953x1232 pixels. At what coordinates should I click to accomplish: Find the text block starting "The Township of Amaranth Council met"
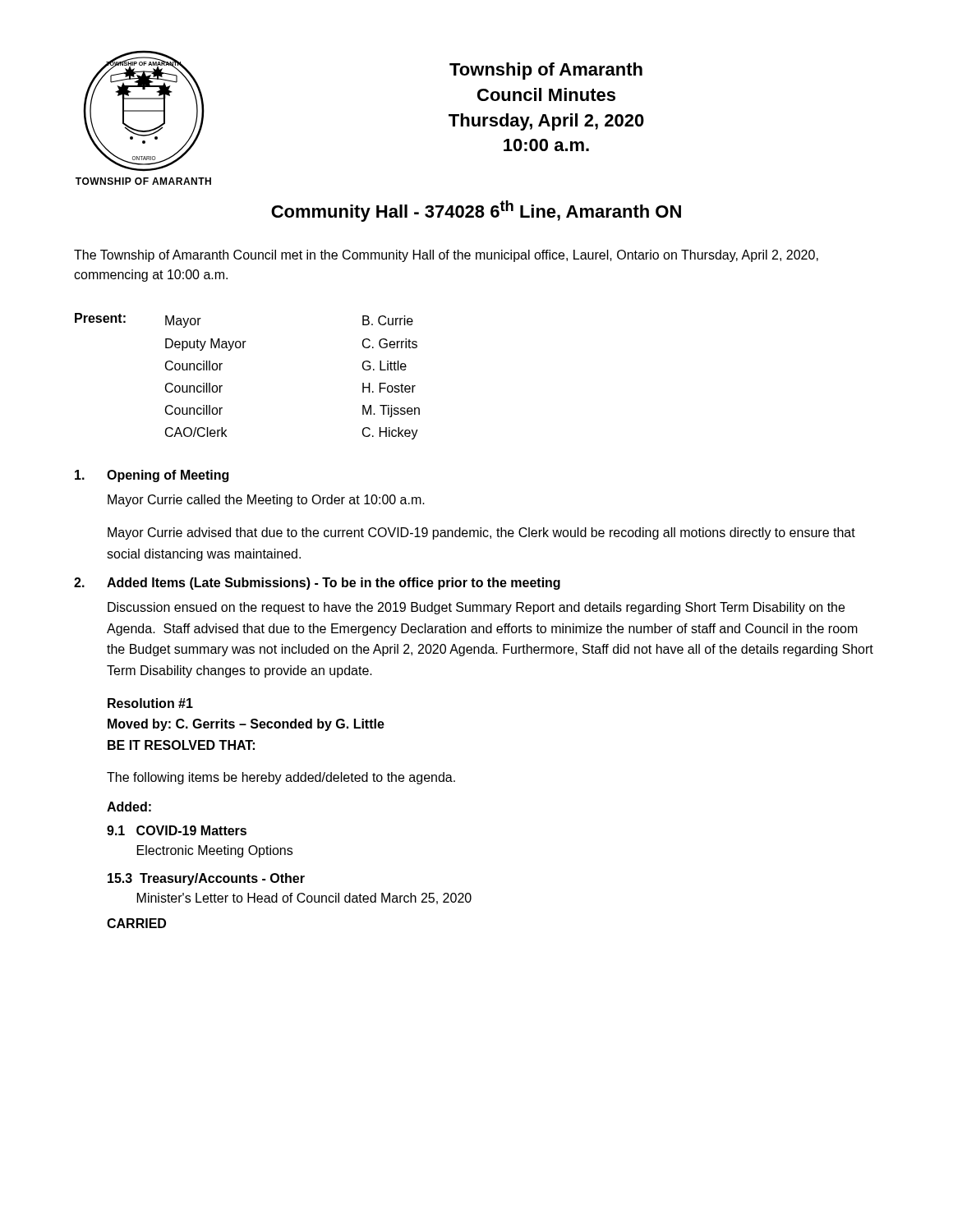tap(446, 265)
